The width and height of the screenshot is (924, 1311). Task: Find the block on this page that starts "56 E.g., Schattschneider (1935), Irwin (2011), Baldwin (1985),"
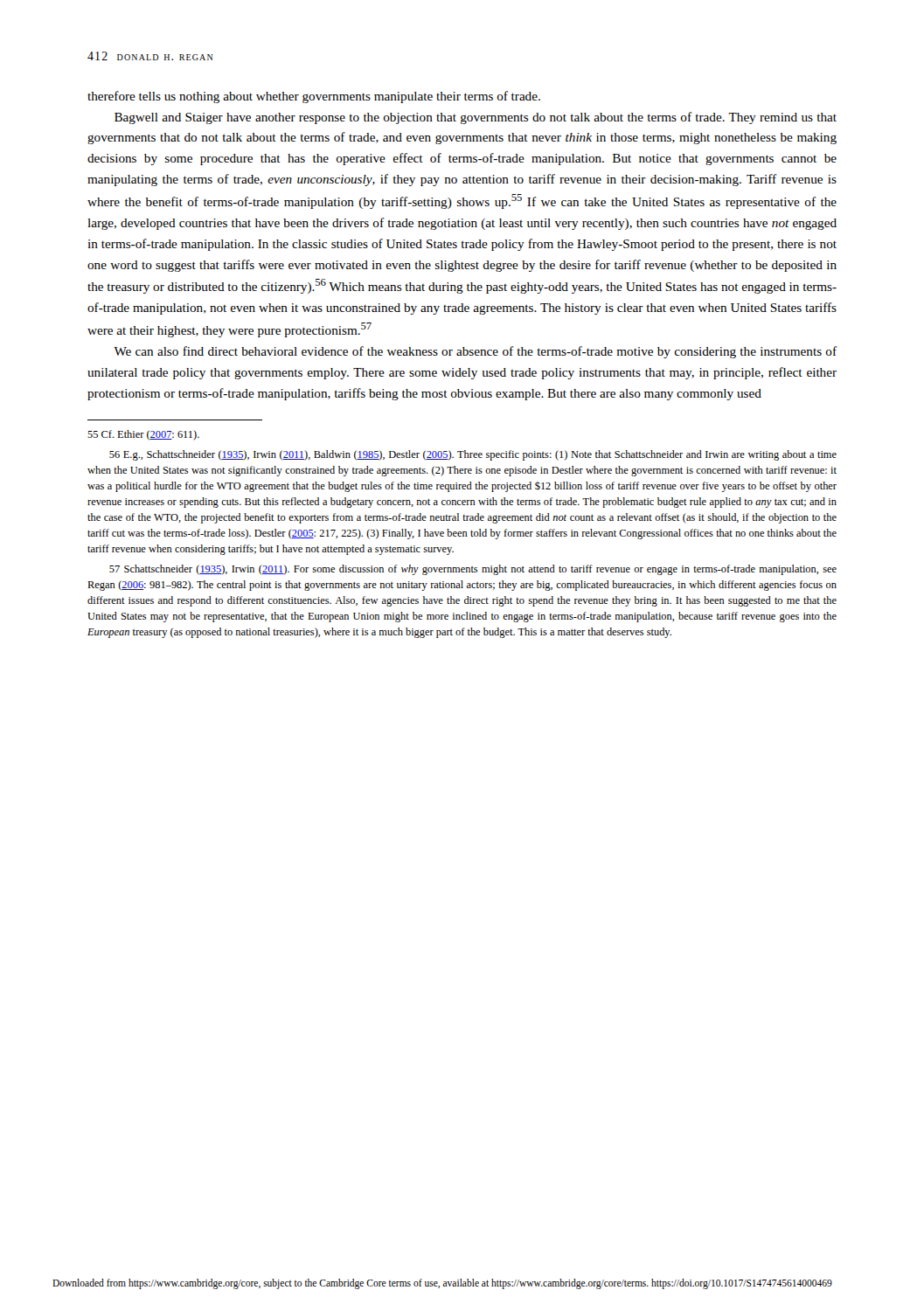tap(462, 502)
